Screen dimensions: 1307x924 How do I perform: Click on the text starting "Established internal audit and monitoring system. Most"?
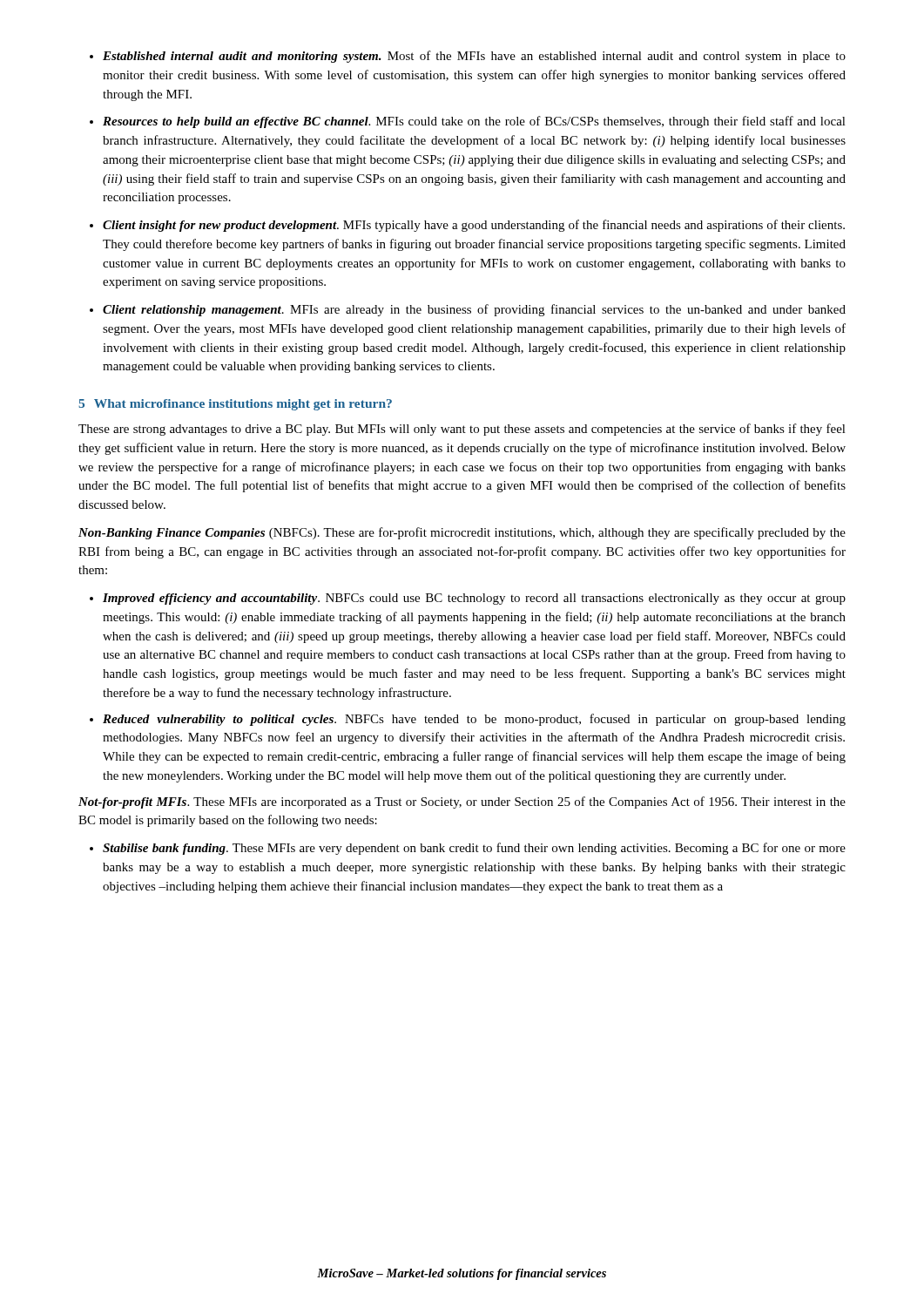click(474, 75)
